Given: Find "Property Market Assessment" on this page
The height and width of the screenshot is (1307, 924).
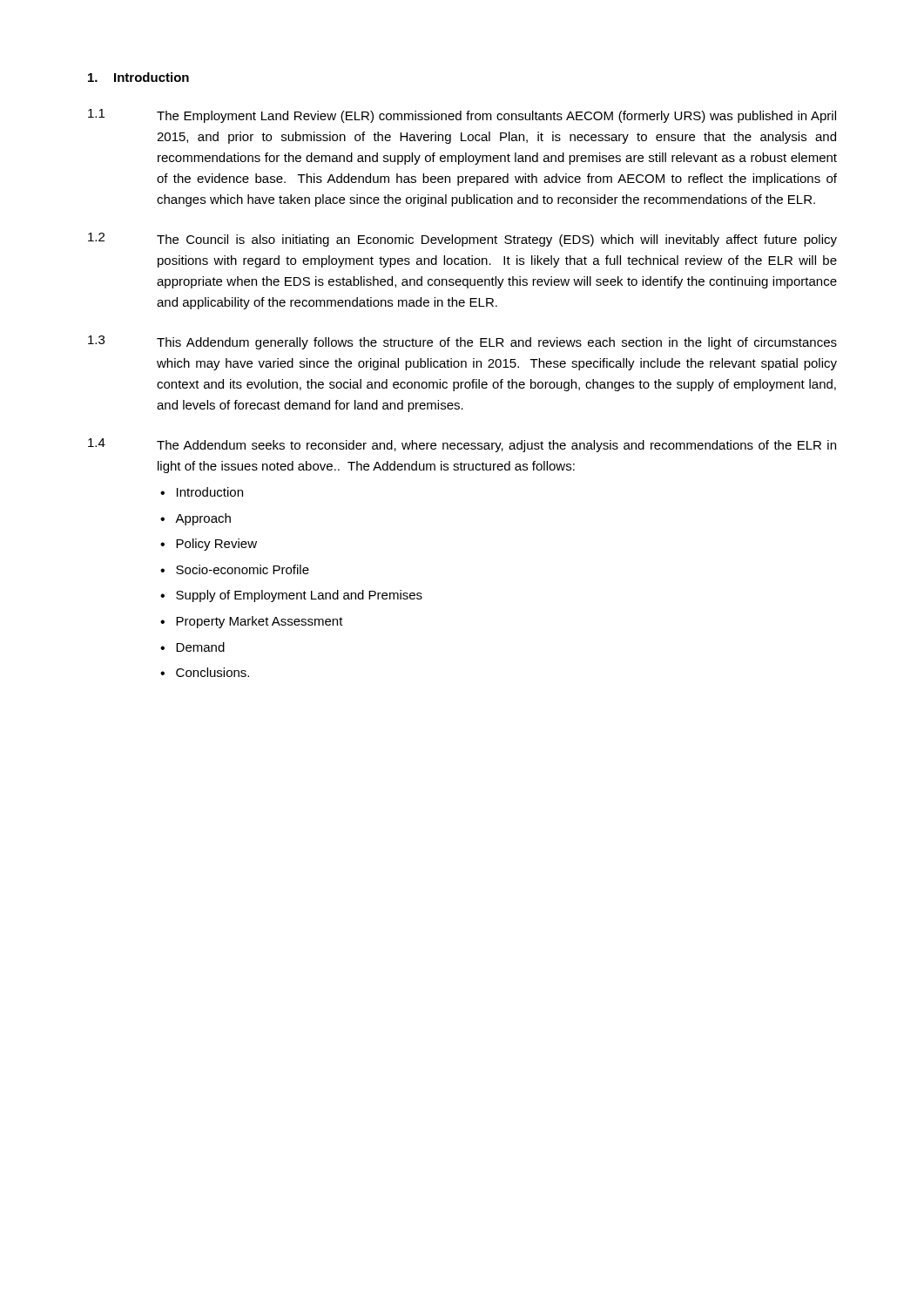Looking at the screenshot, I should point(259,621).
